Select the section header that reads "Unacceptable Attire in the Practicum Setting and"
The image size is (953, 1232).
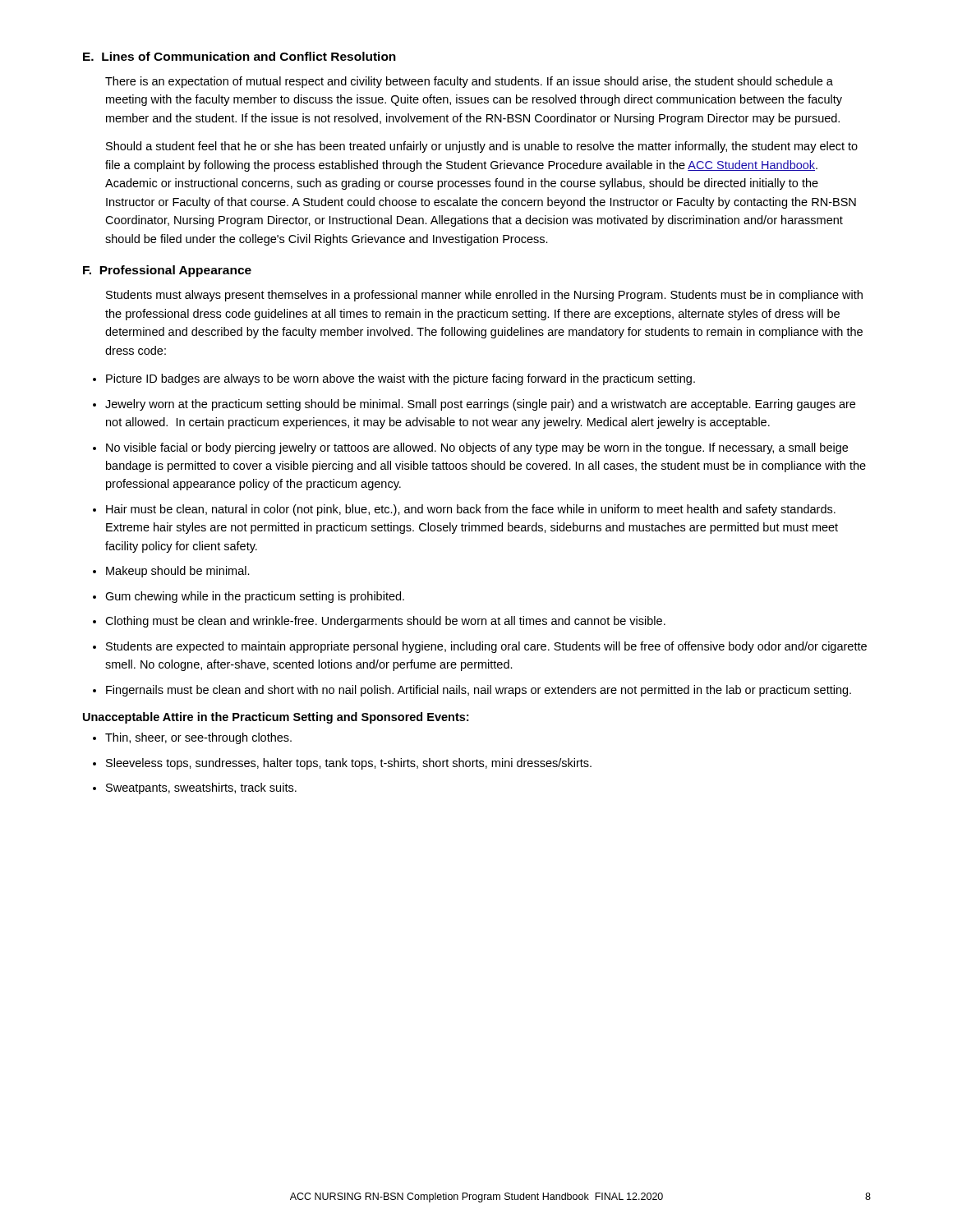(x=276, y=717)
